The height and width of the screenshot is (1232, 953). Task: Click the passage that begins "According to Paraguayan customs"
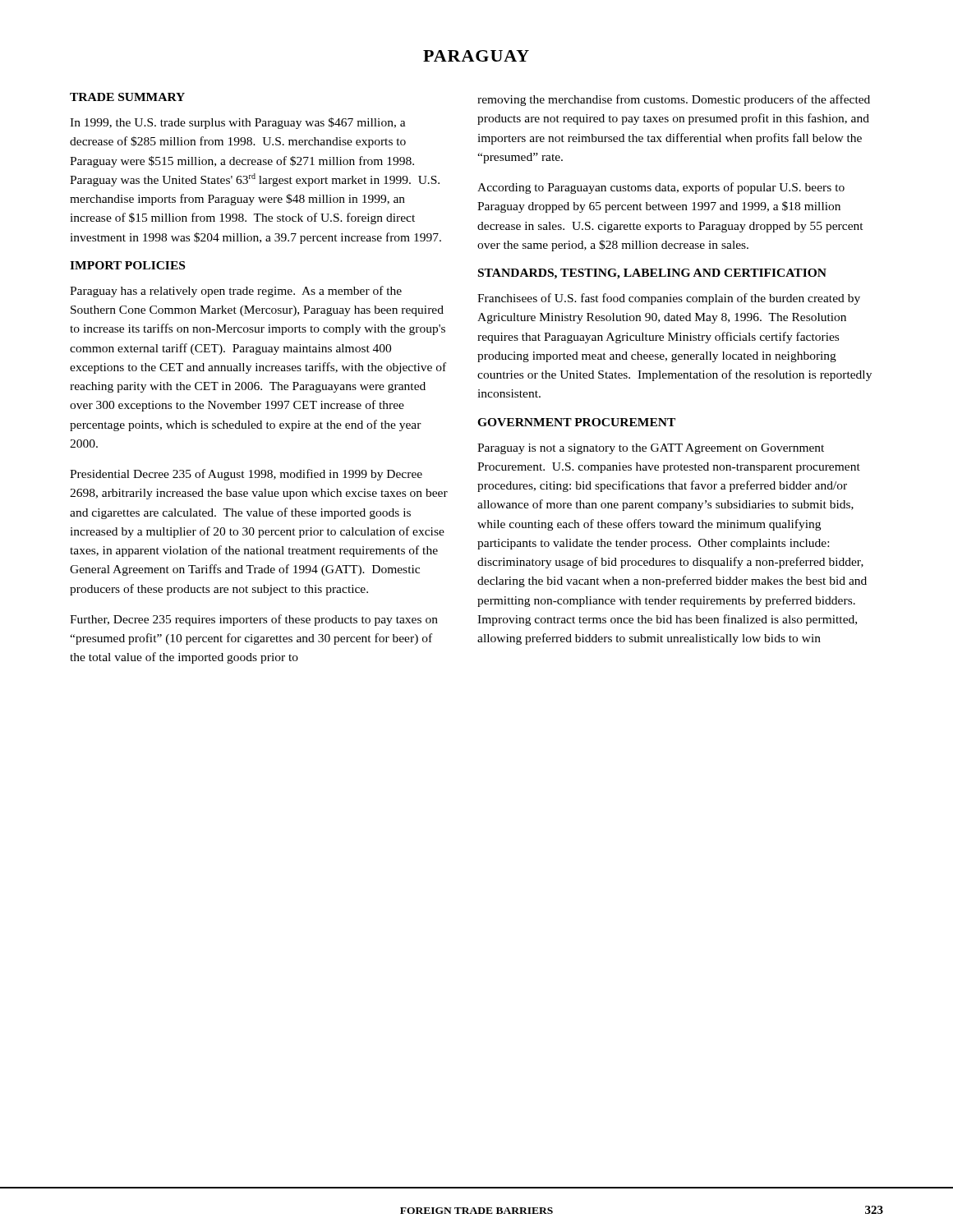(x=670, y=215)
